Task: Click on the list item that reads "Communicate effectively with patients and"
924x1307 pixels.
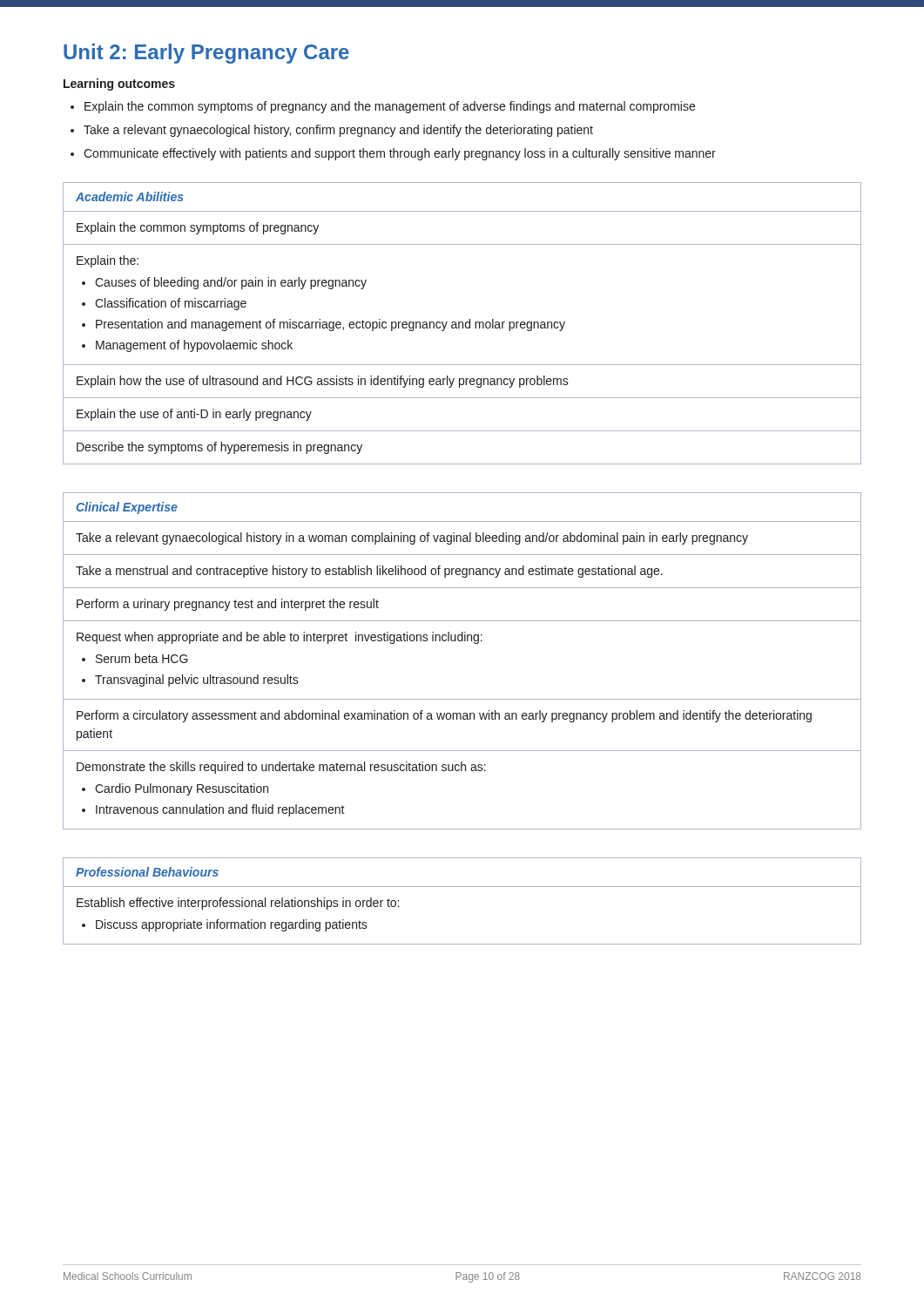Action: (400, 153)
